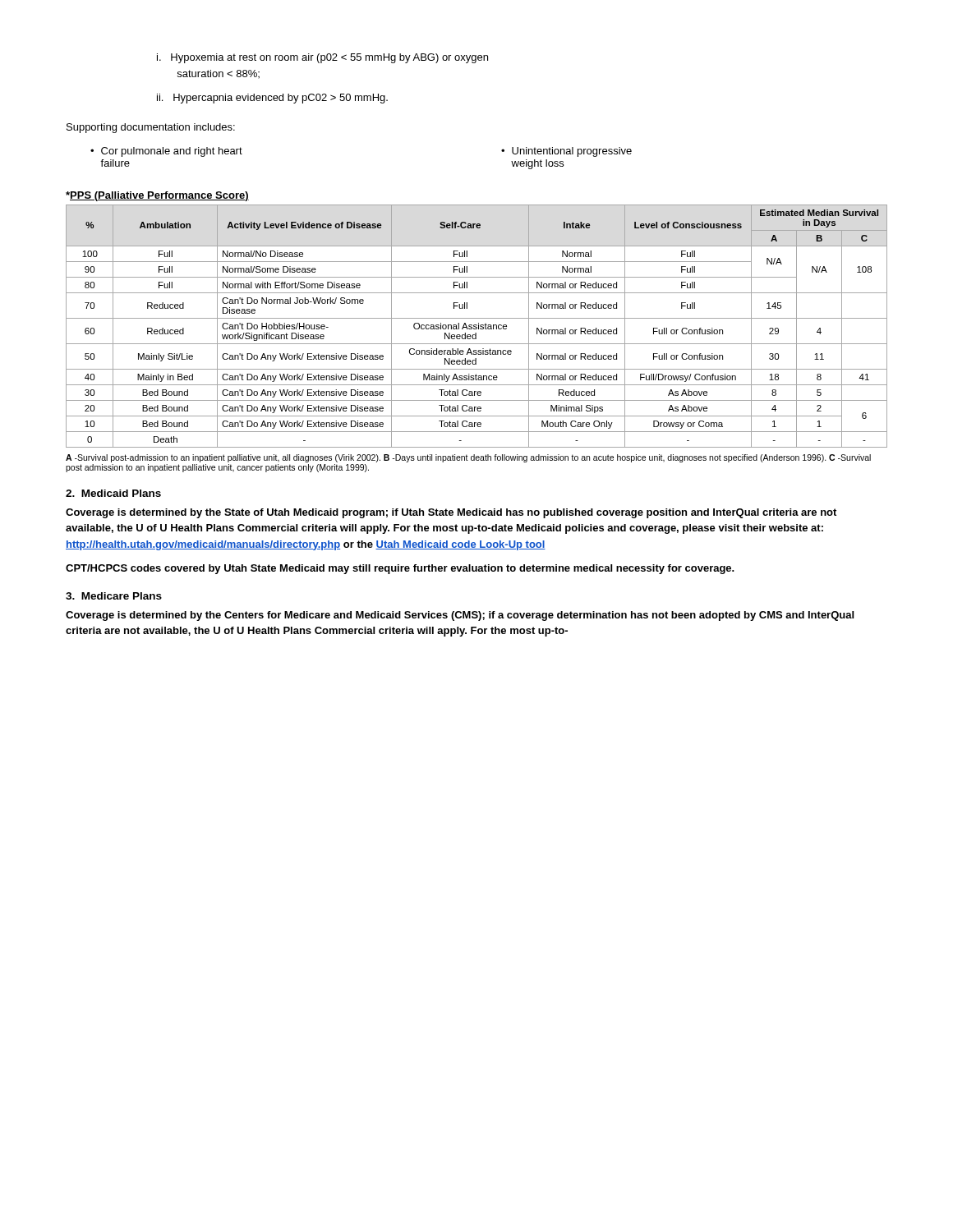Locate the section header that reads "3. Medicare Plans"

pyautogui.click(x=114, y=595)
